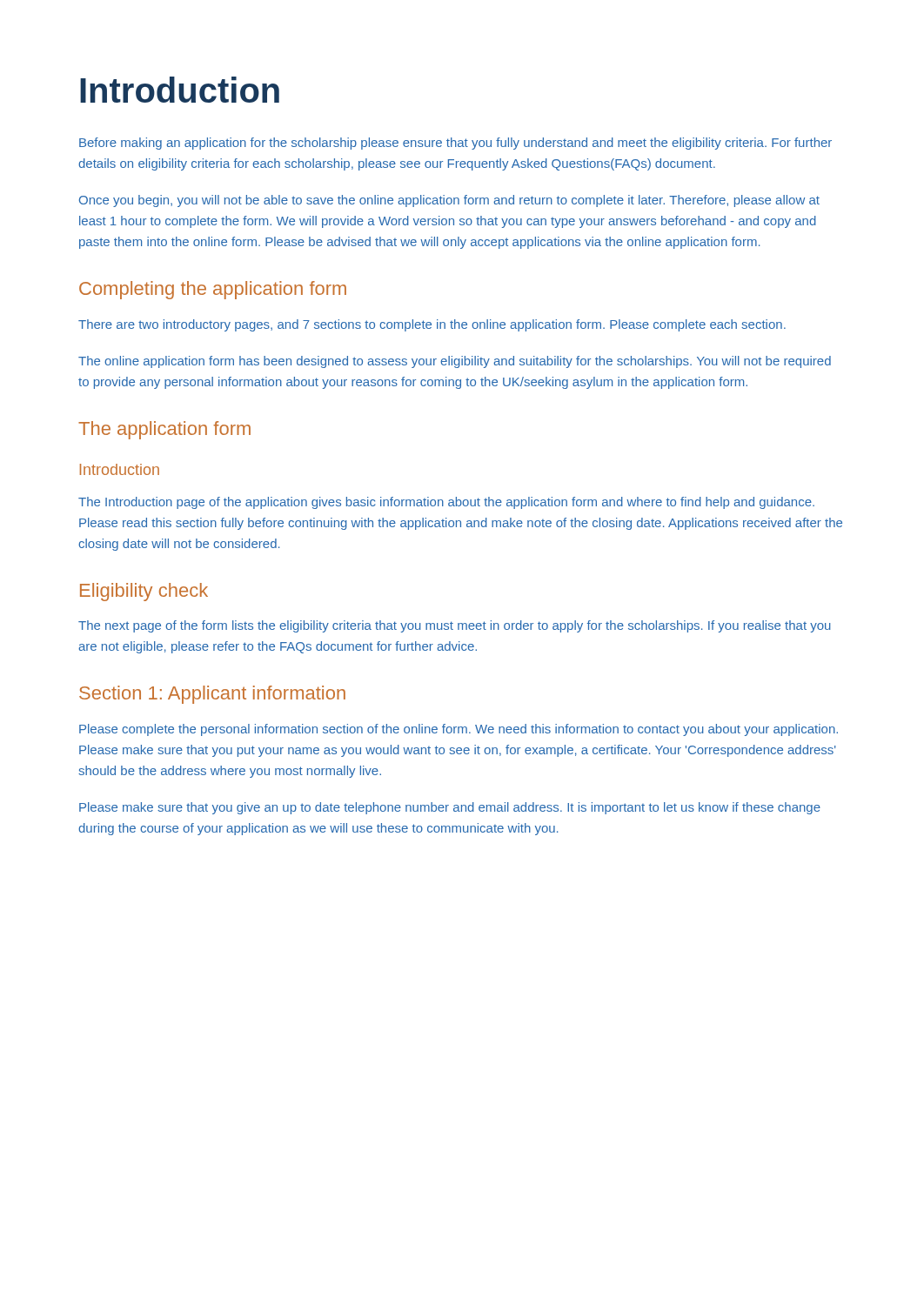Click on the text block with the text "There are two introductory pages, and 7 sections"

coord(432,324)
